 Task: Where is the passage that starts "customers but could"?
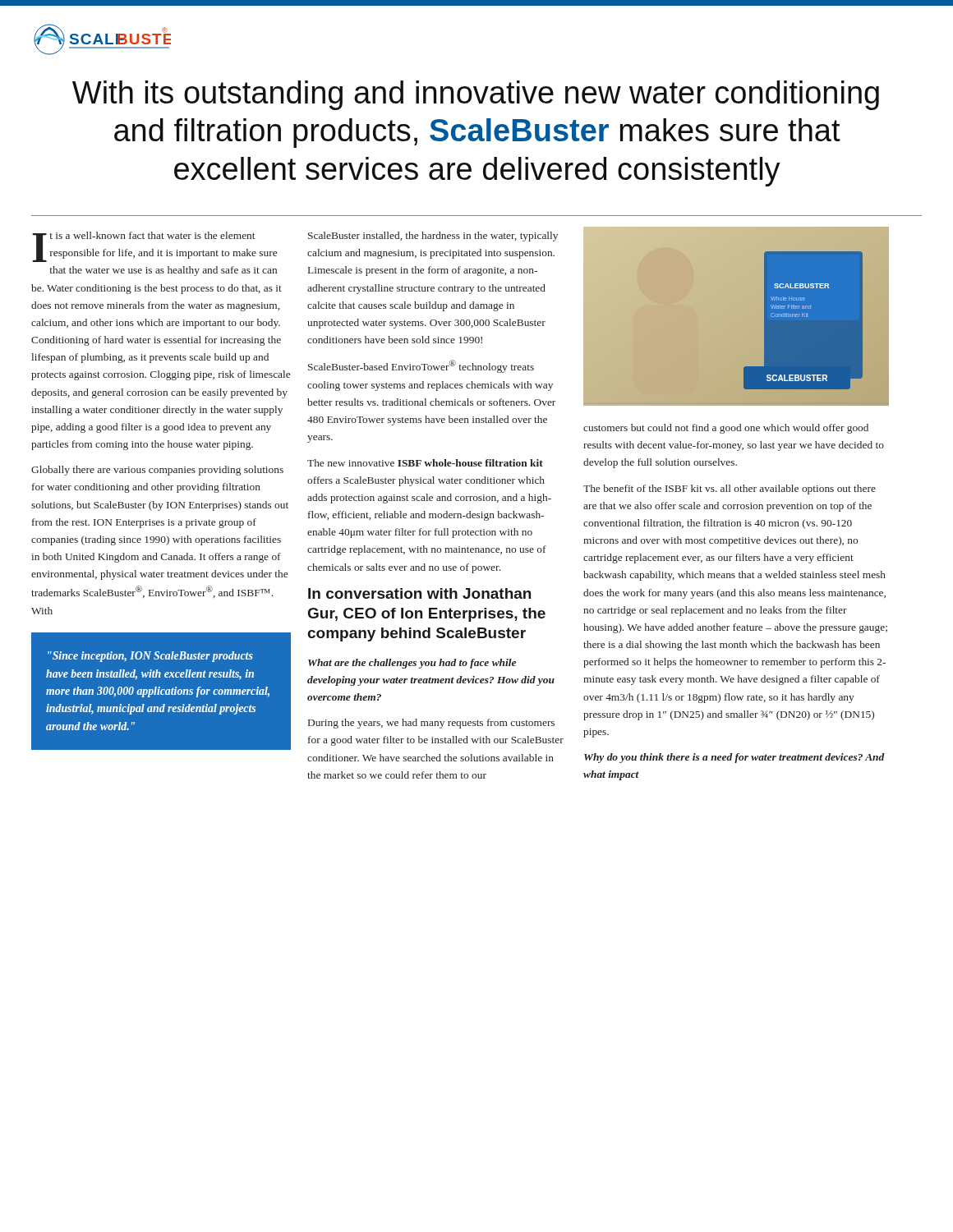736,601
